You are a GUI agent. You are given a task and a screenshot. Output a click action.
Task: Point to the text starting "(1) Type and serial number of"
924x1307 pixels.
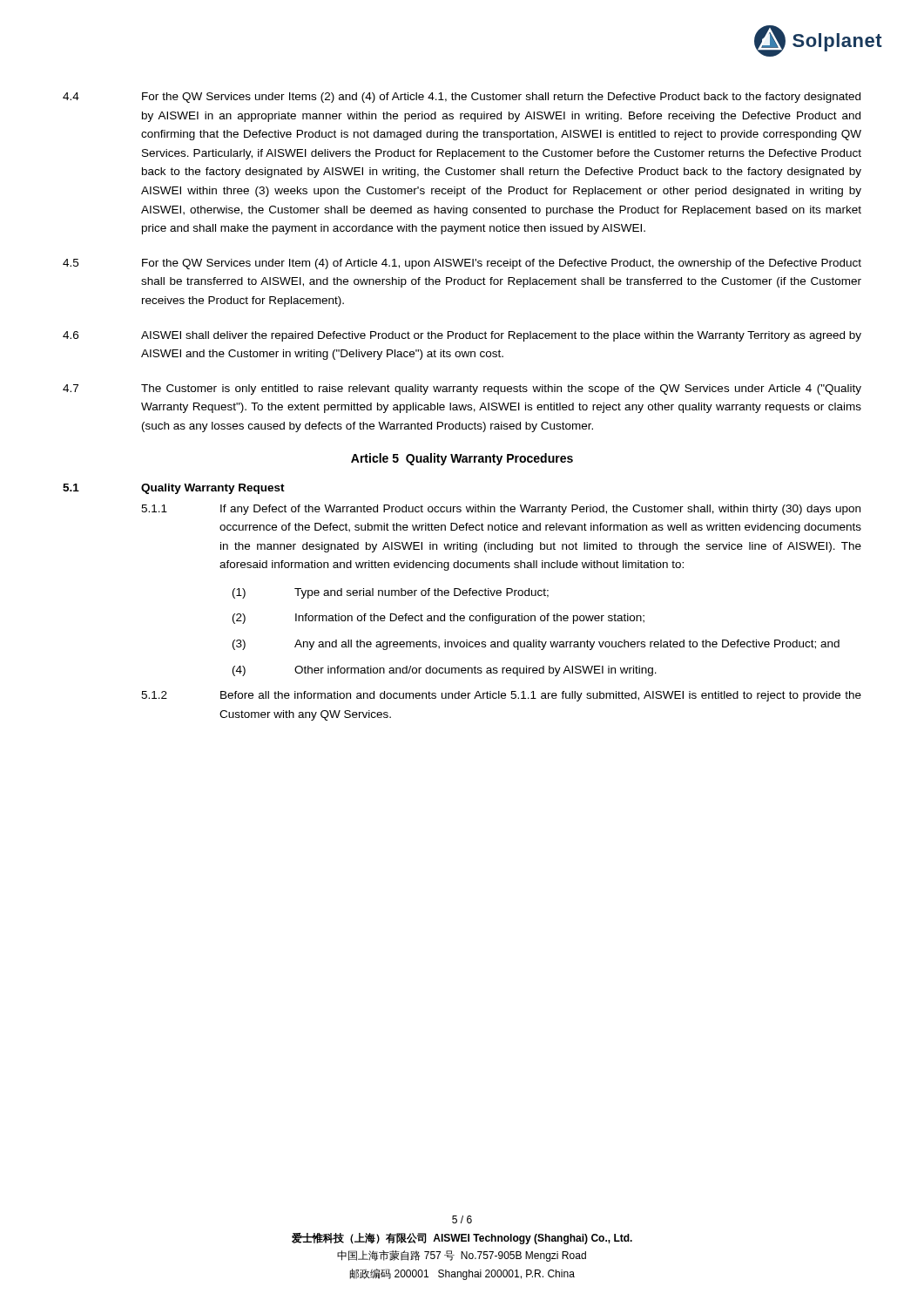click(540, 592)
